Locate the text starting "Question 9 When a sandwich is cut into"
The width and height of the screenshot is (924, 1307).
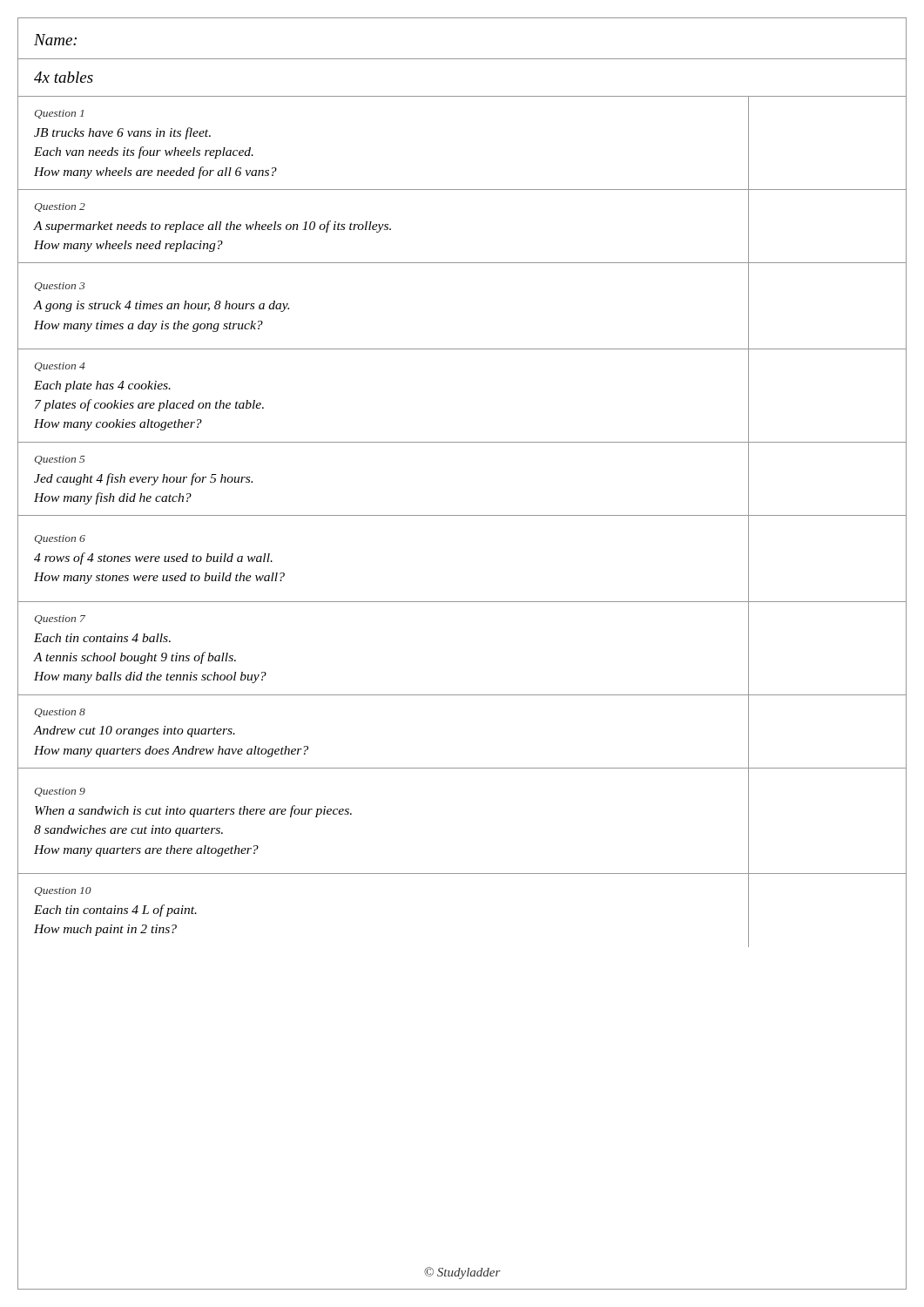462,821
